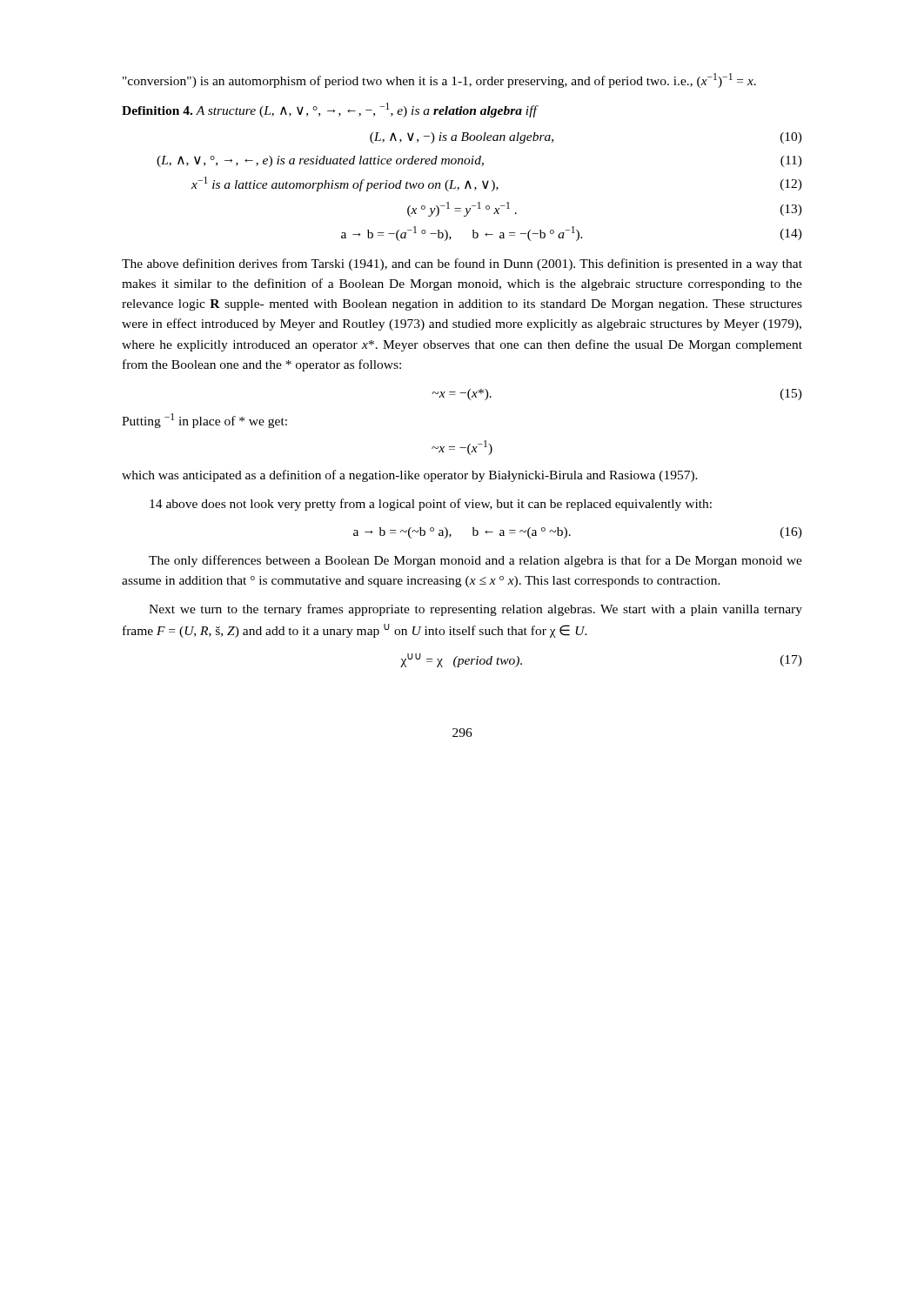924x1305 pixels.
Task: Point to the block beginning "Next we turn"
Action: tap(462, 619)
